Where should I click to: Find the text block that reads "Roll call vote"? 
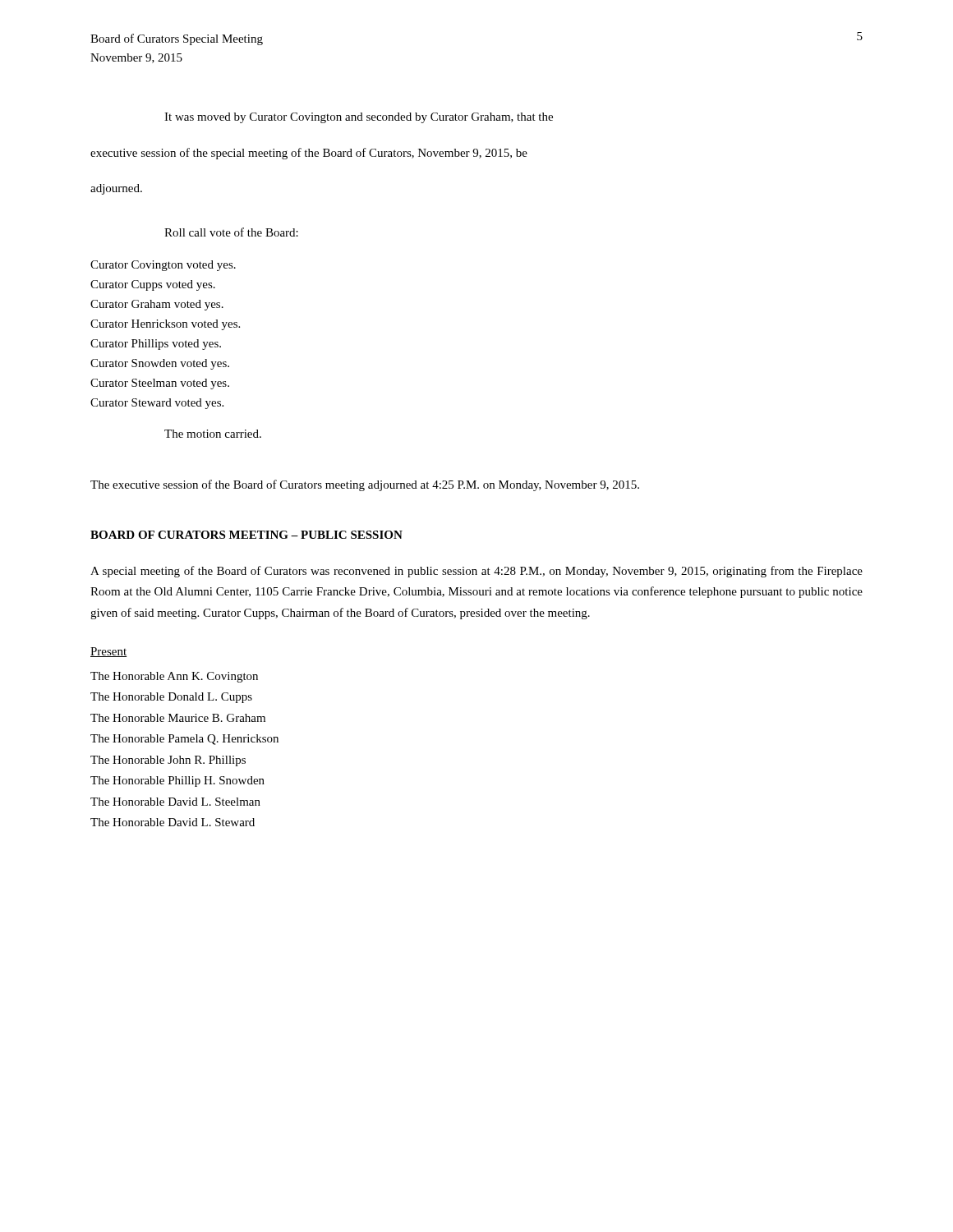click(232, 232)
